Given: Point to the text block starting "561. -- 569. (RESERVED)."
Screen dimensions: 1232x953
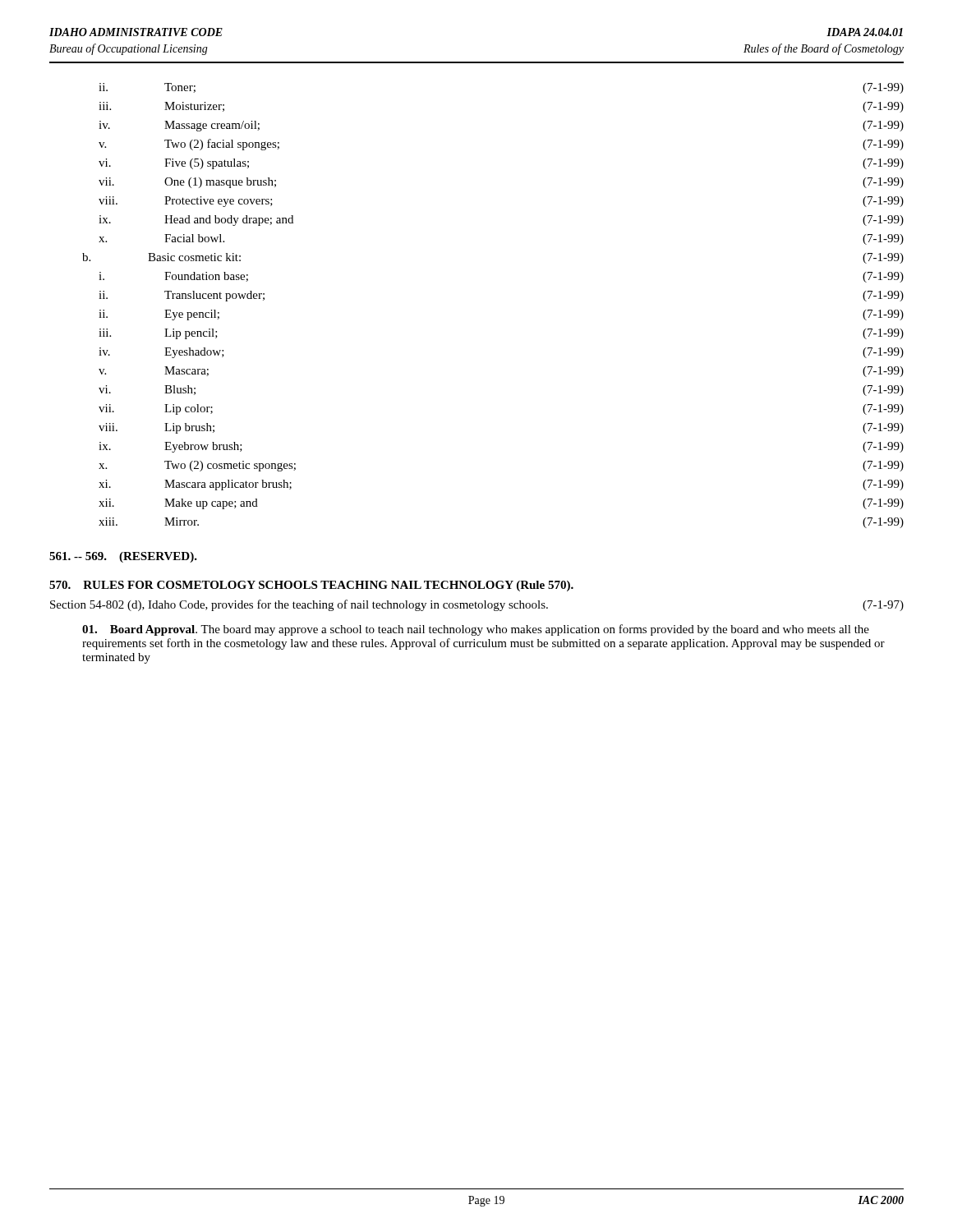Looking at the screenshot, I should [123, 556].
